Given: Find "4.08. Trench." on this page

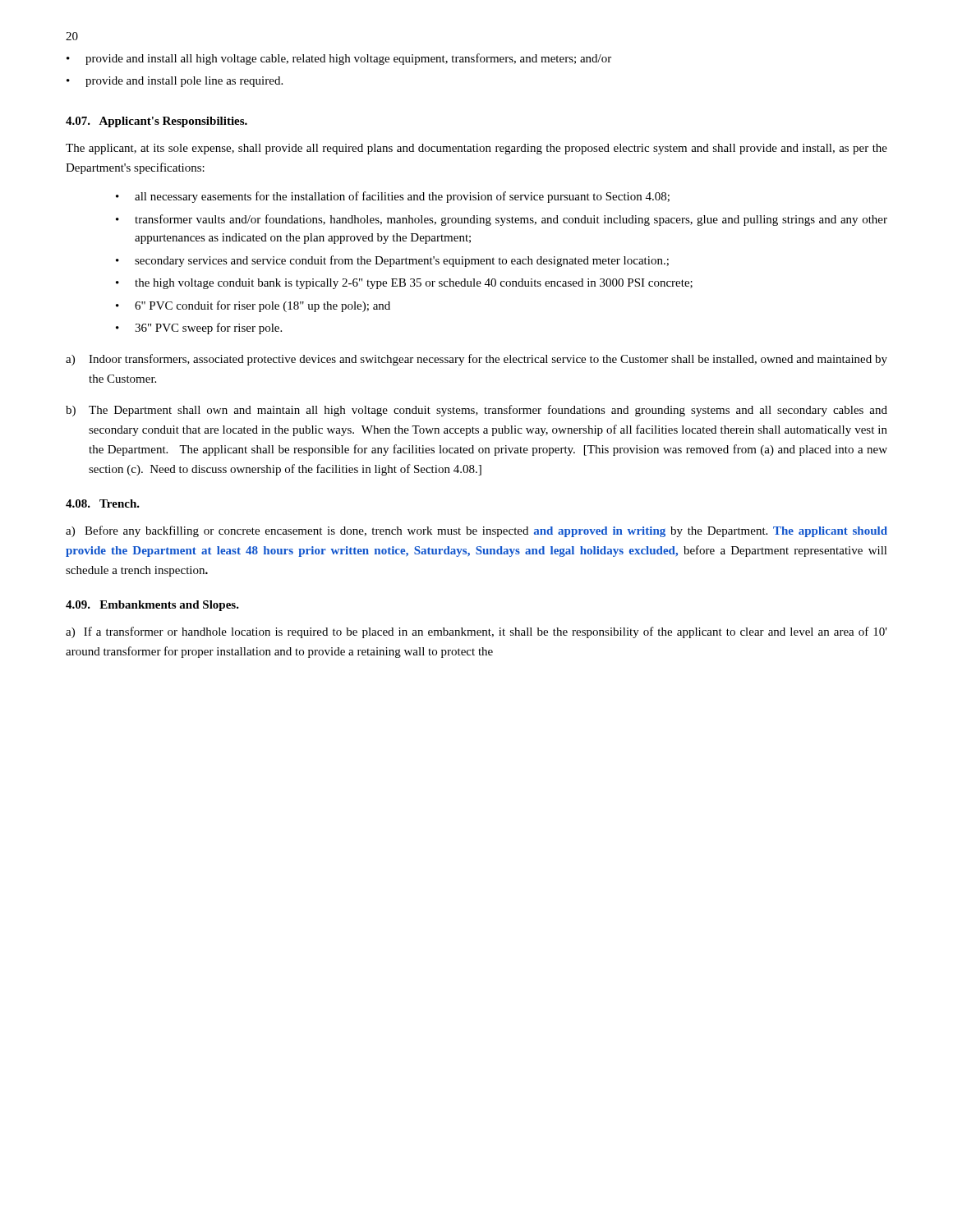Looking at the screenshot, I should (103, 503).
